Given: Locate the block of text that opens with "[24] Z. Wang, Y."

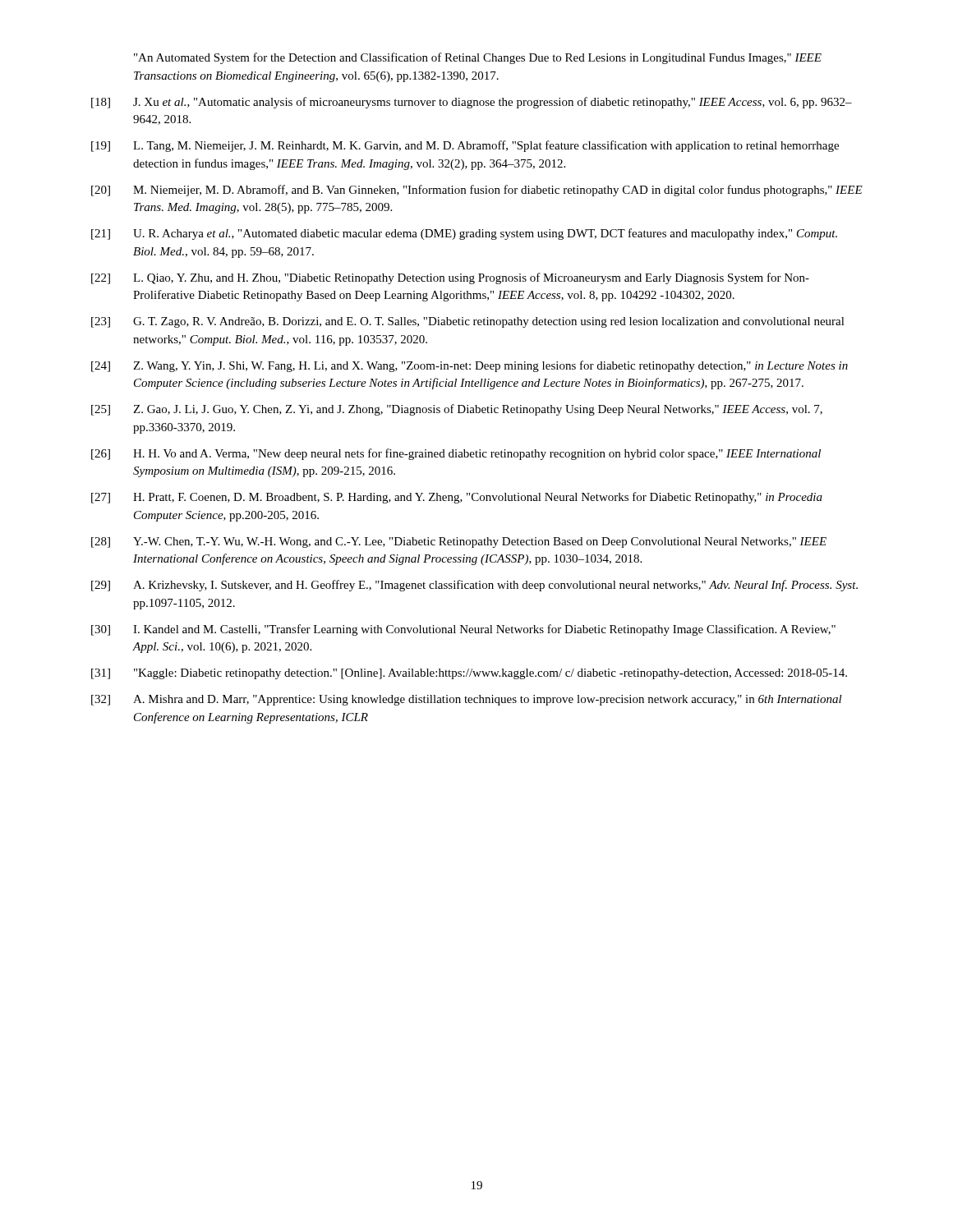Looking at the screenshot, I should 476,375.
